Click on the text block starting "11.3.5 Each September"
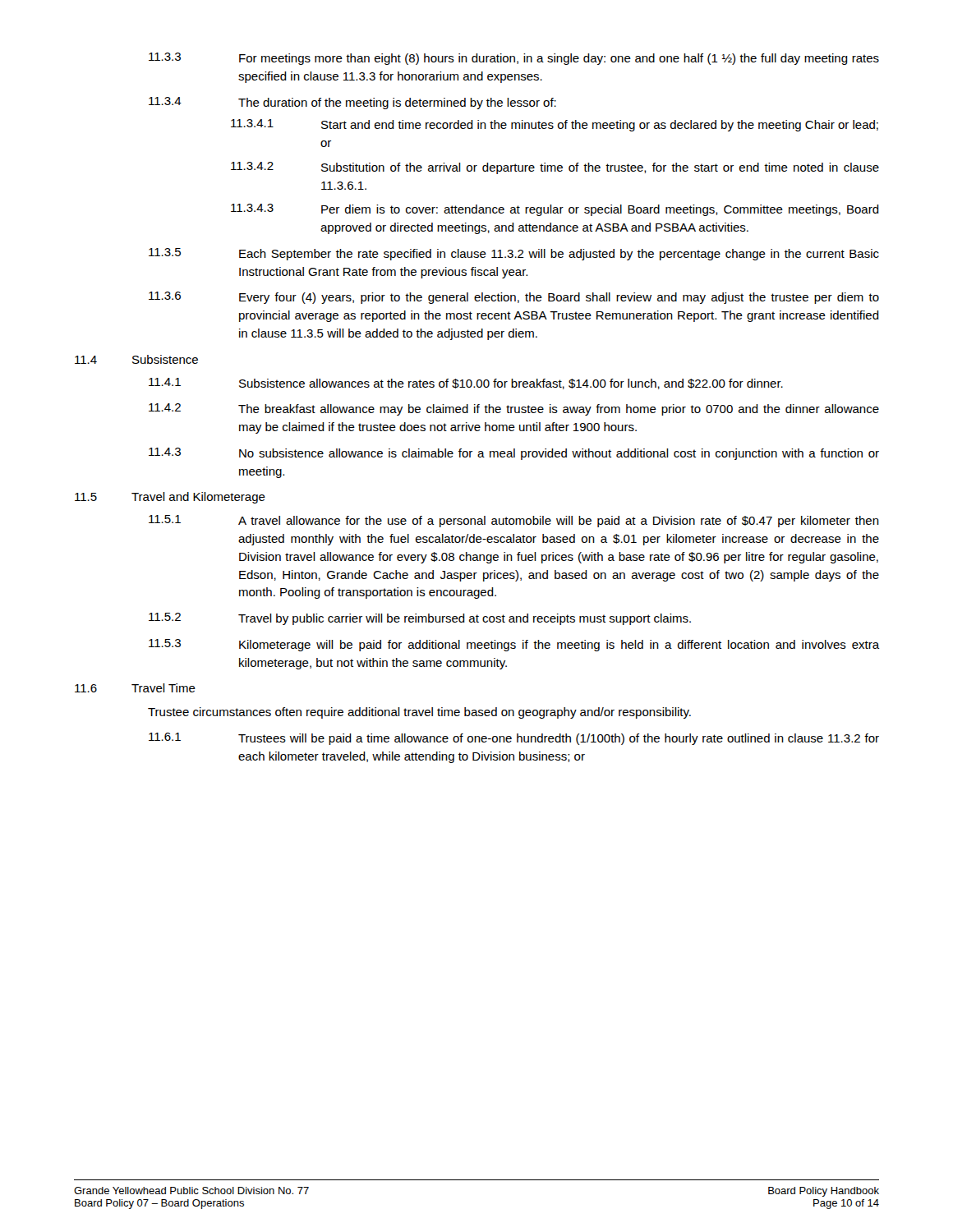This screenshot has width=953, height=1232. tap(513, 262)
